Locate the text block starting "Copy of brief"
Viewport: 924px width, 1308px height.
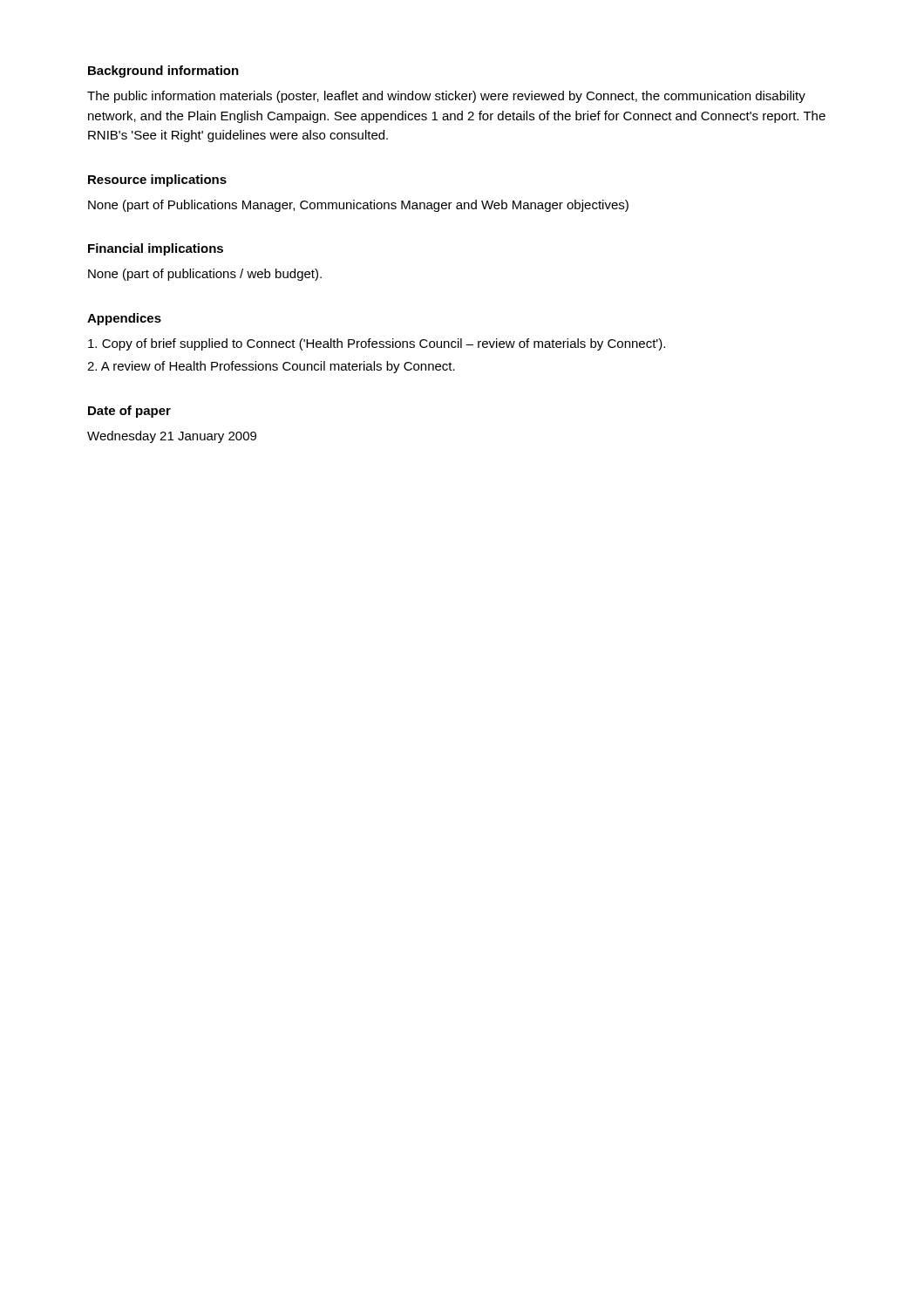(377, 343)
